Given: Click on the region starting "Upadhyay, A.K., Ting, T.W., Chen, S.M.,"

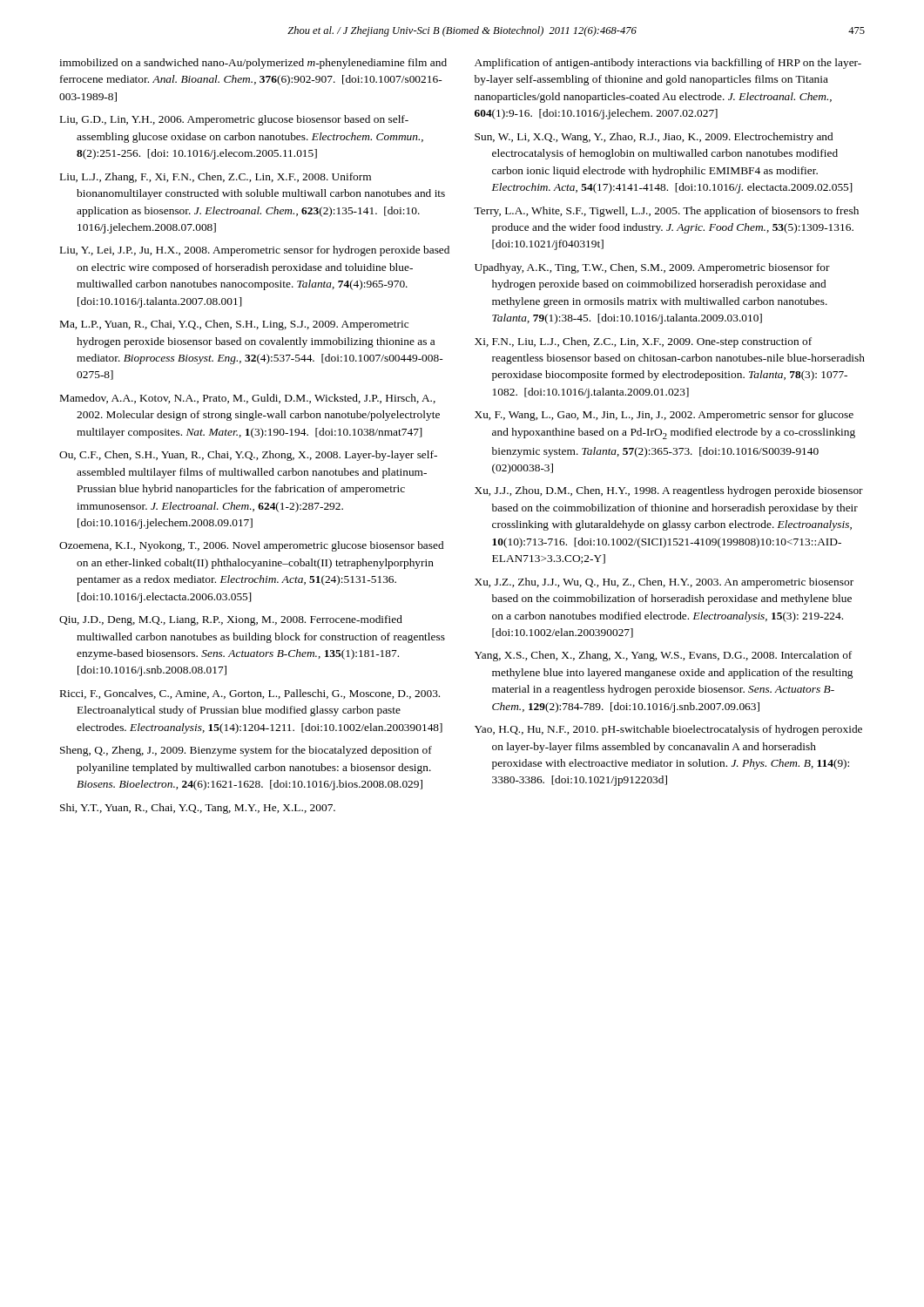Looking at the screenshot, I should pyautogui.click(x=652, y=292).
